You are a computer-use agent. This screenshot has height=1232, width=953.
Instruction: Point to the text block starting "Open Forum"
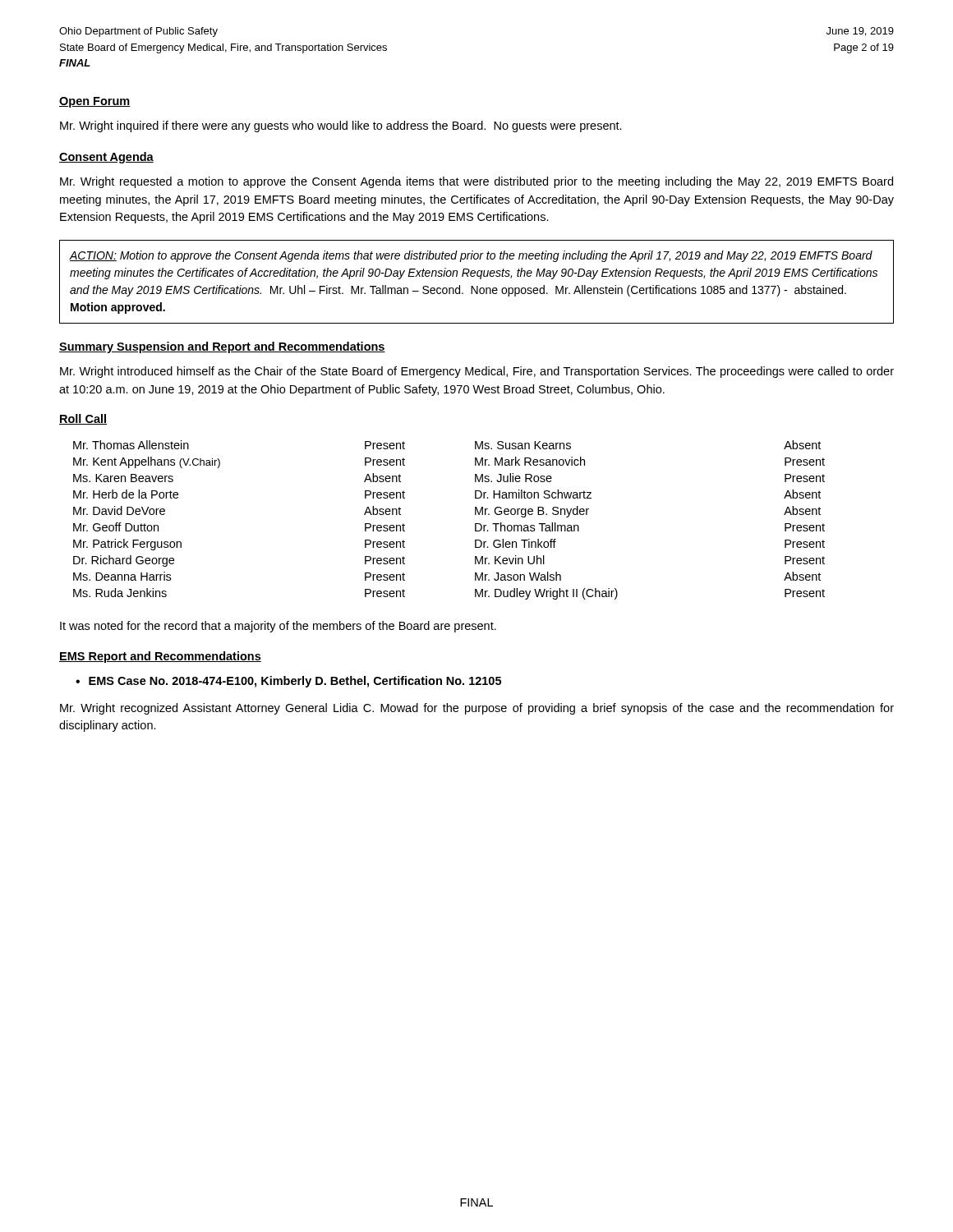click(95, 101)
